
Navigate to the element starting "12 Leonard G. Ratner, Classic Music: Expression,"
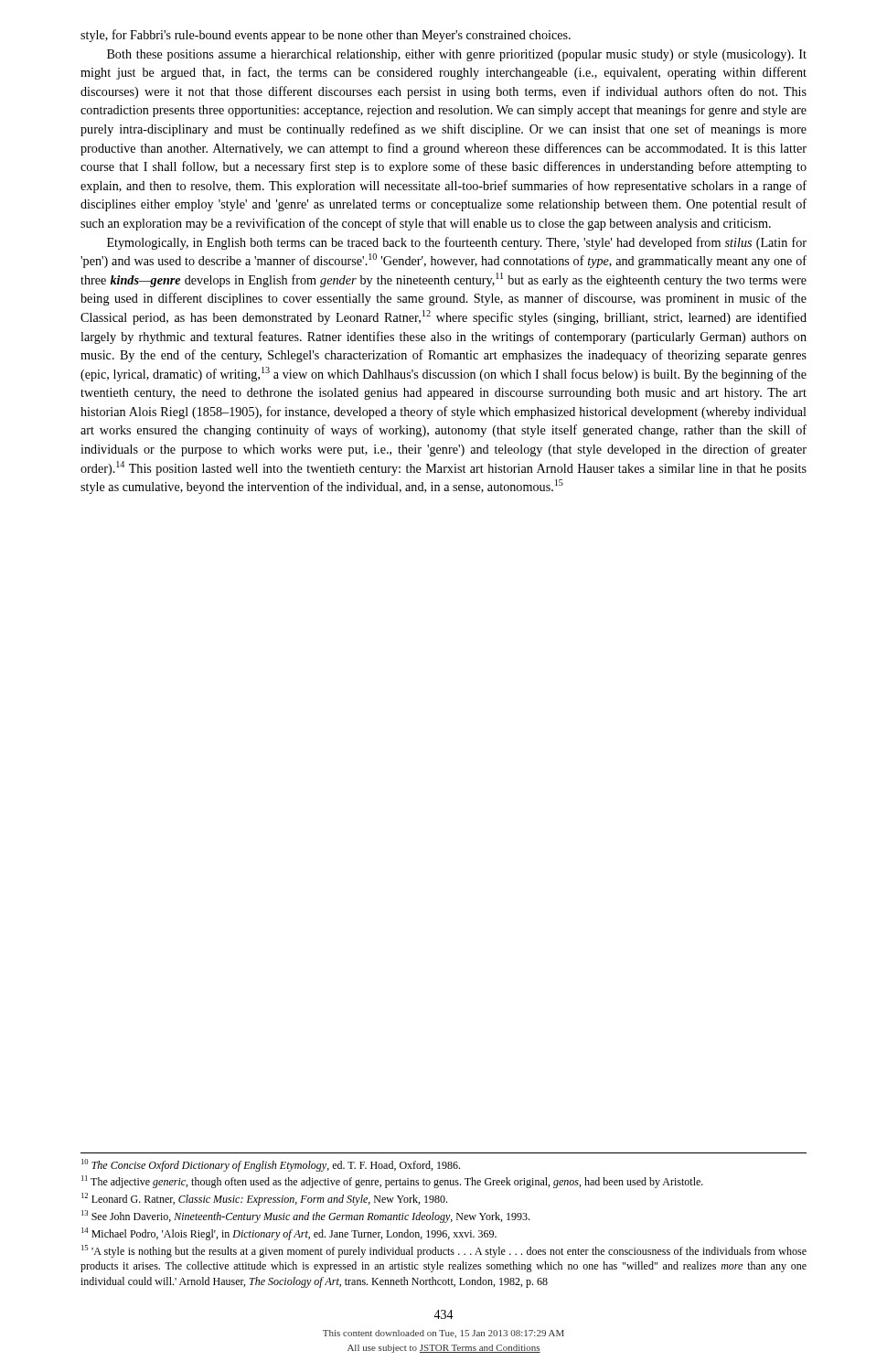(x=264, y=1199)
